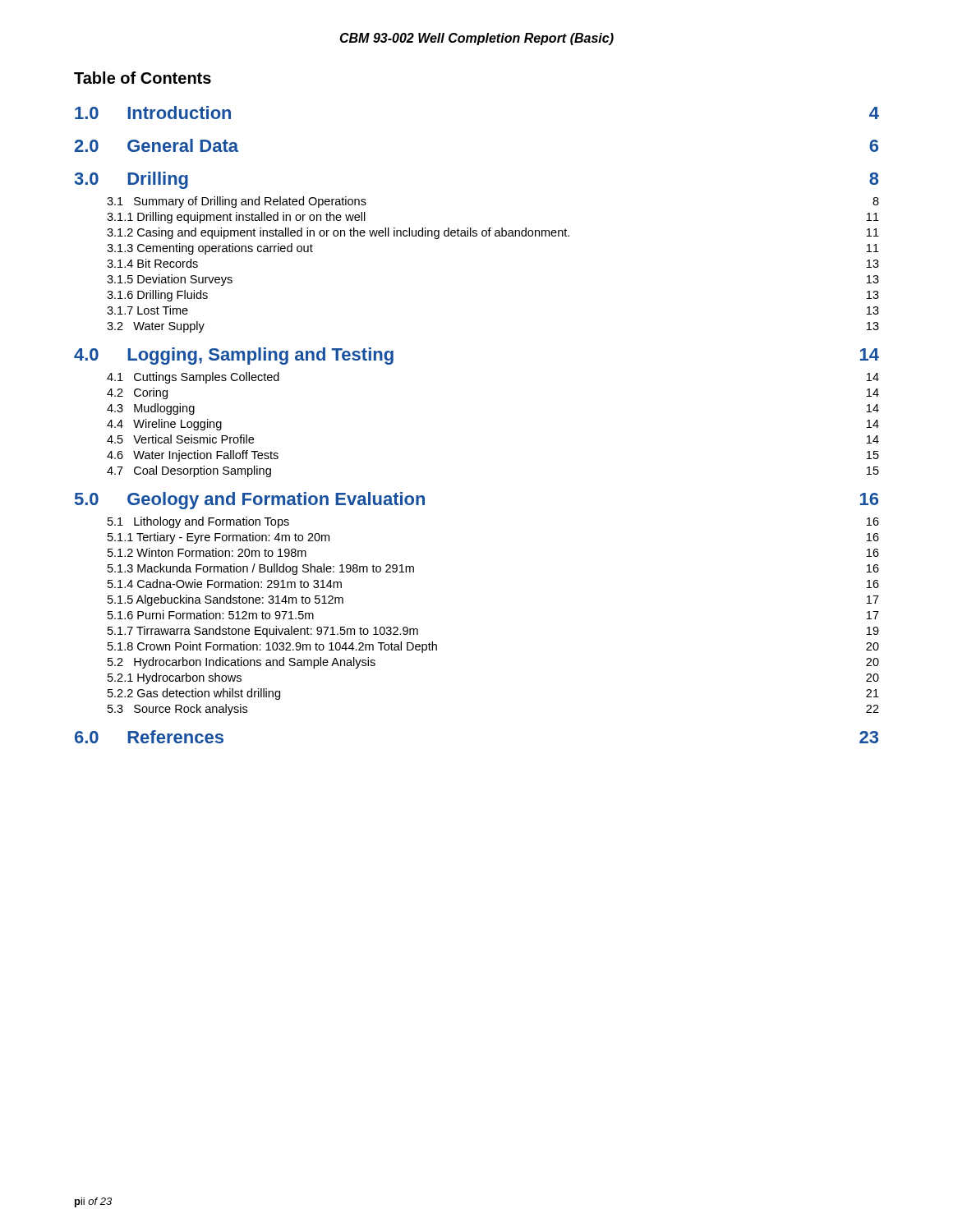Click on the list item containing "4.4 Wireline Logging 14"
This screenshot has width=953, height=1232.
click(x=165, y=424)
